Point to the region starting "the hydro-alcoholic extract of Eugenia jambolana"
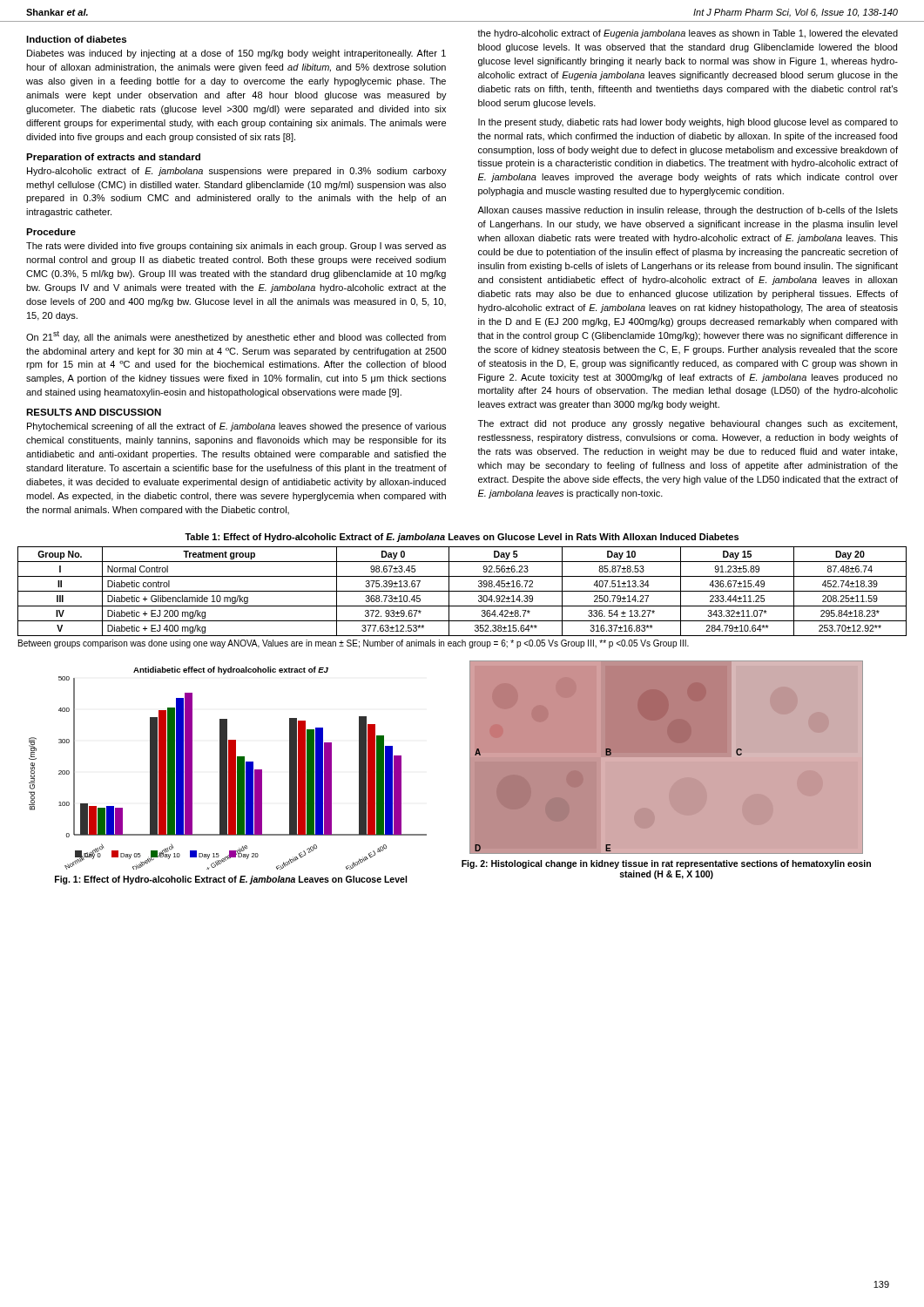The width and height of the screenshot is (924, 1307). [x=688, y=69]
